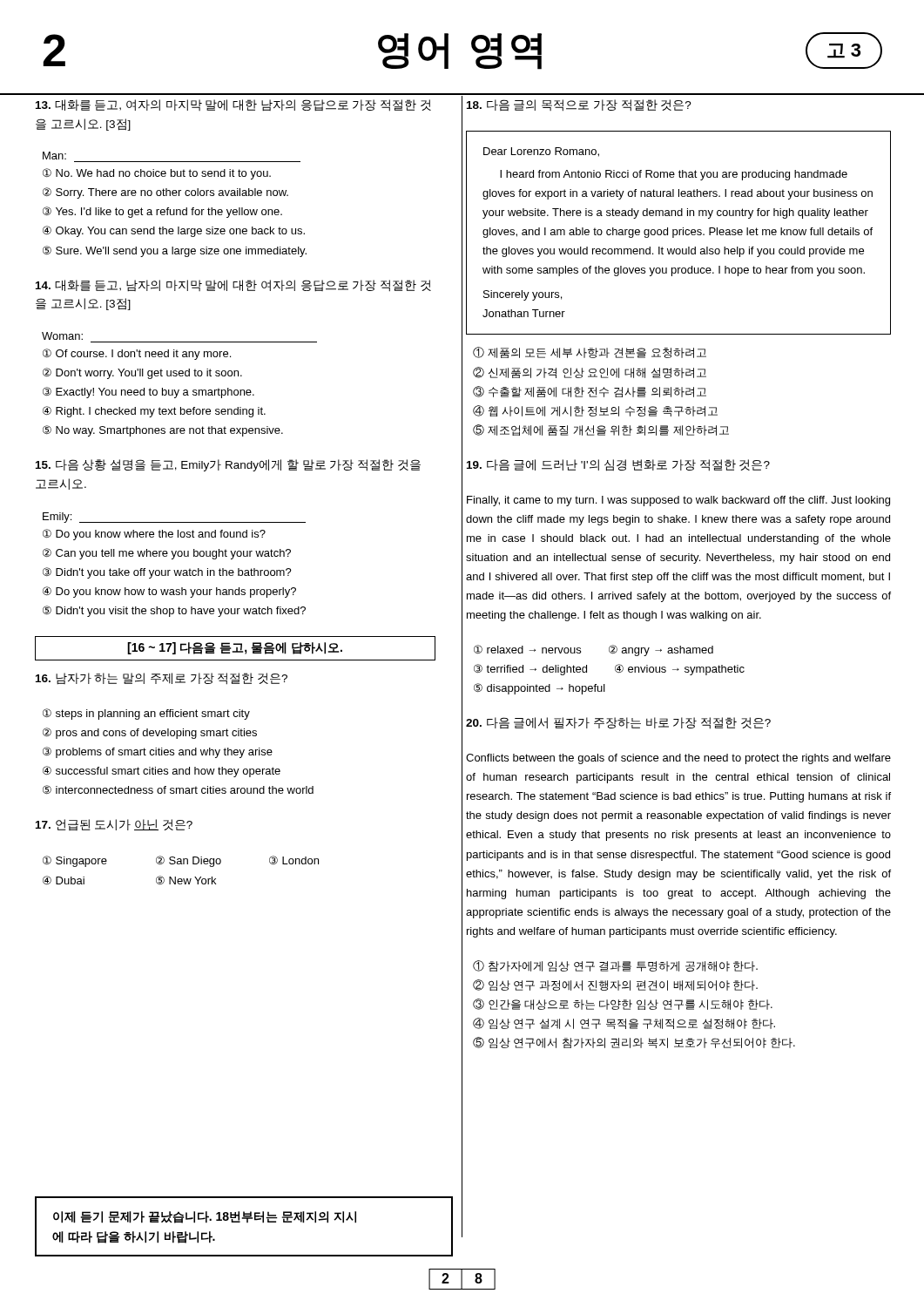Click the passage that begins "③ Exactly! You need to buy a"
This screenshot has width=924, height=1307.
pos(148,392)
